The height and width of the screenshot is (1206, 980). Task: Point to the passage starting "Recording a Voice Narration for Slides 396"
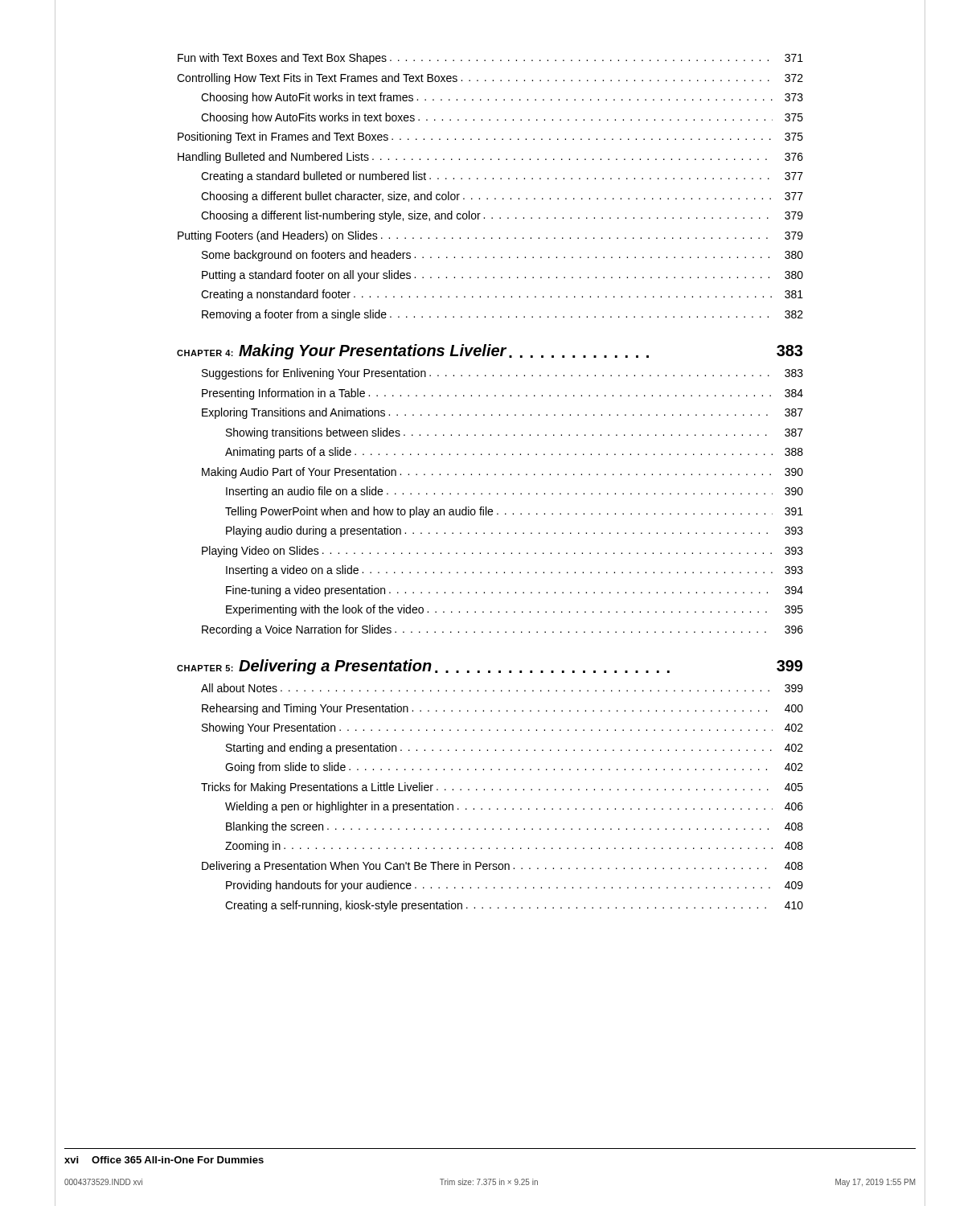(x=502, y=629)
